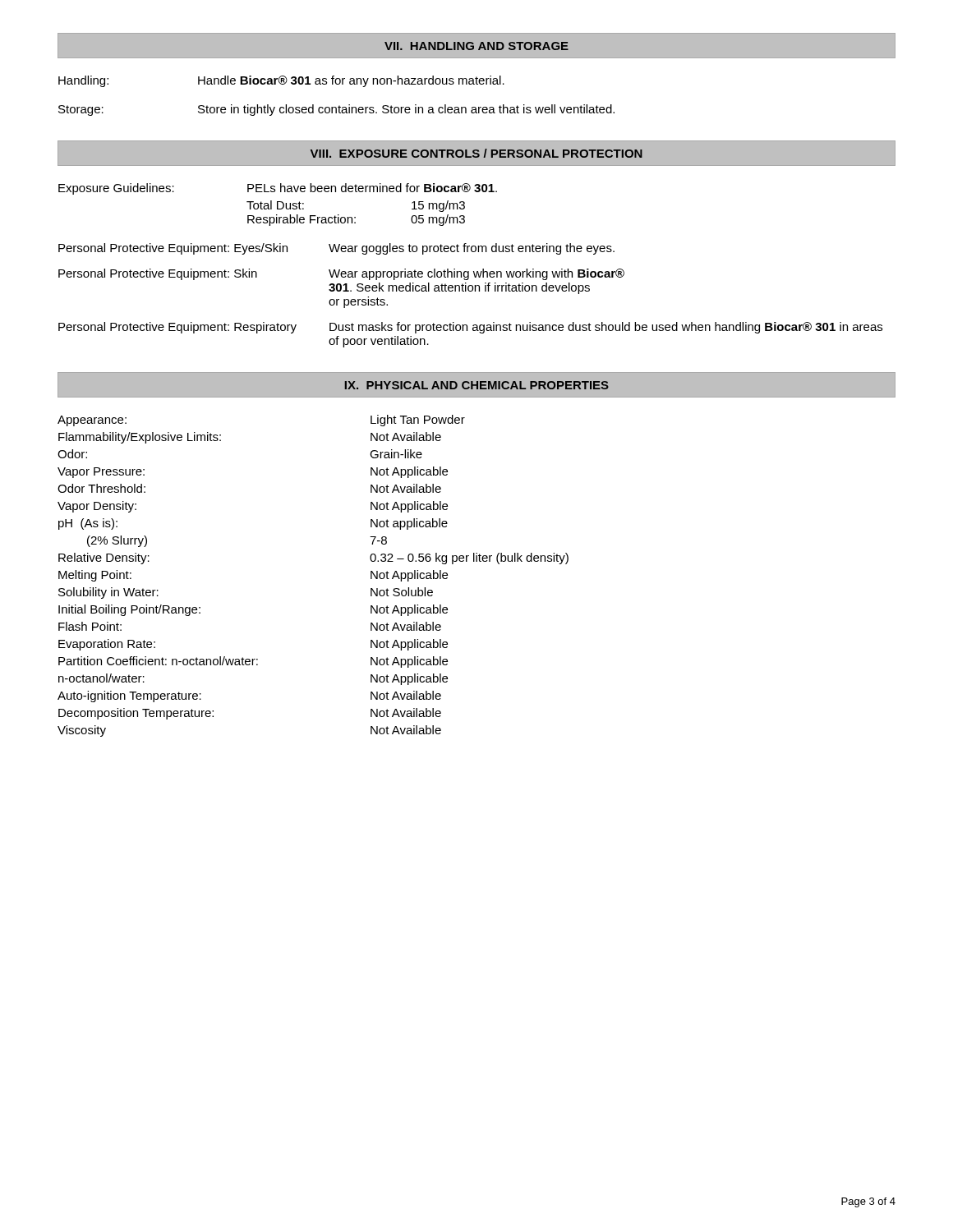Image resolution: width=953 pixels, height=1232 pixels.
Task: Navigate to the region starting "Personal Protective Equipment: Skin"
Action: [x=476, y=287]
